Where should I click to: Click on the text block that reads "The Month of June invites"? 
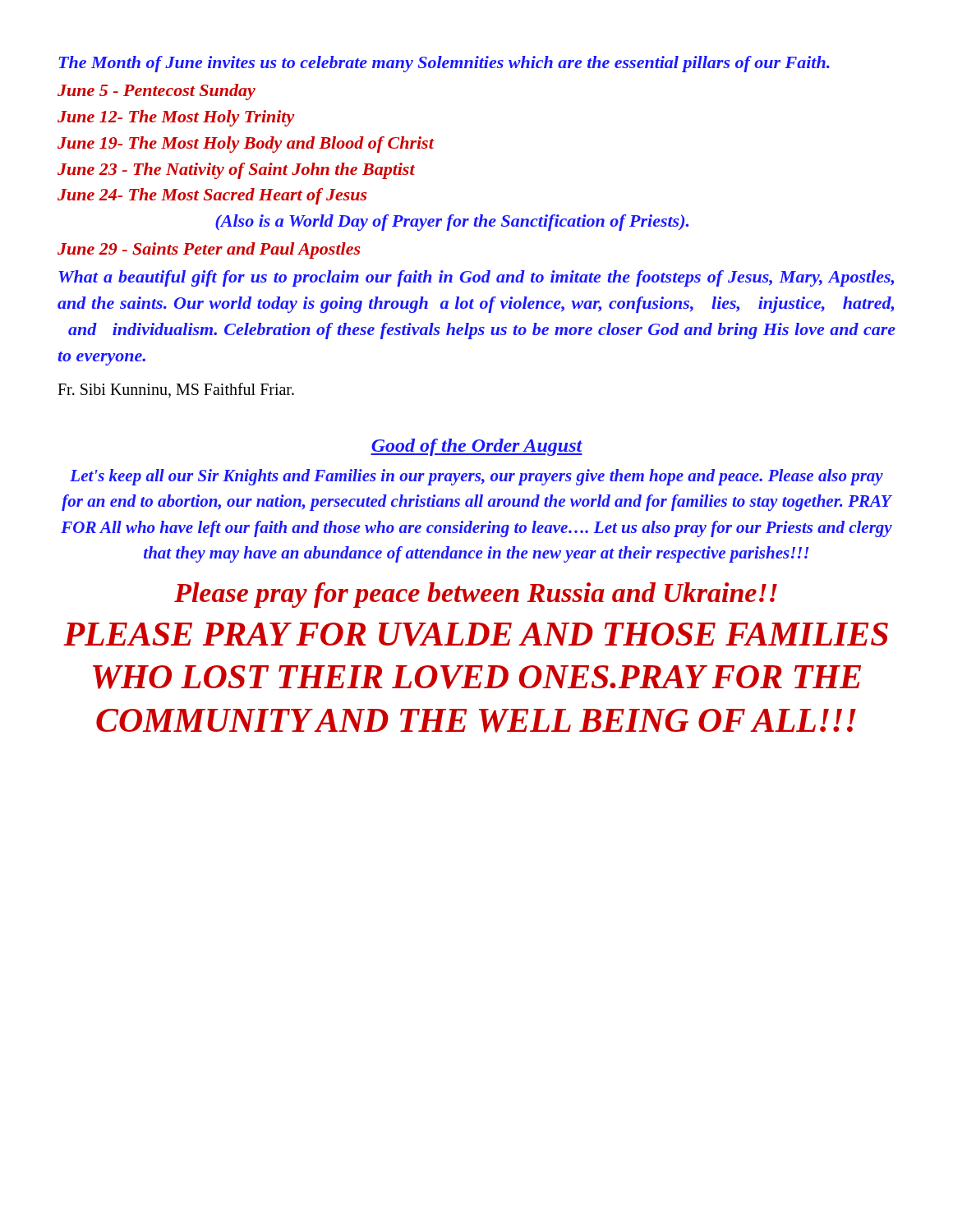(444, 62)
